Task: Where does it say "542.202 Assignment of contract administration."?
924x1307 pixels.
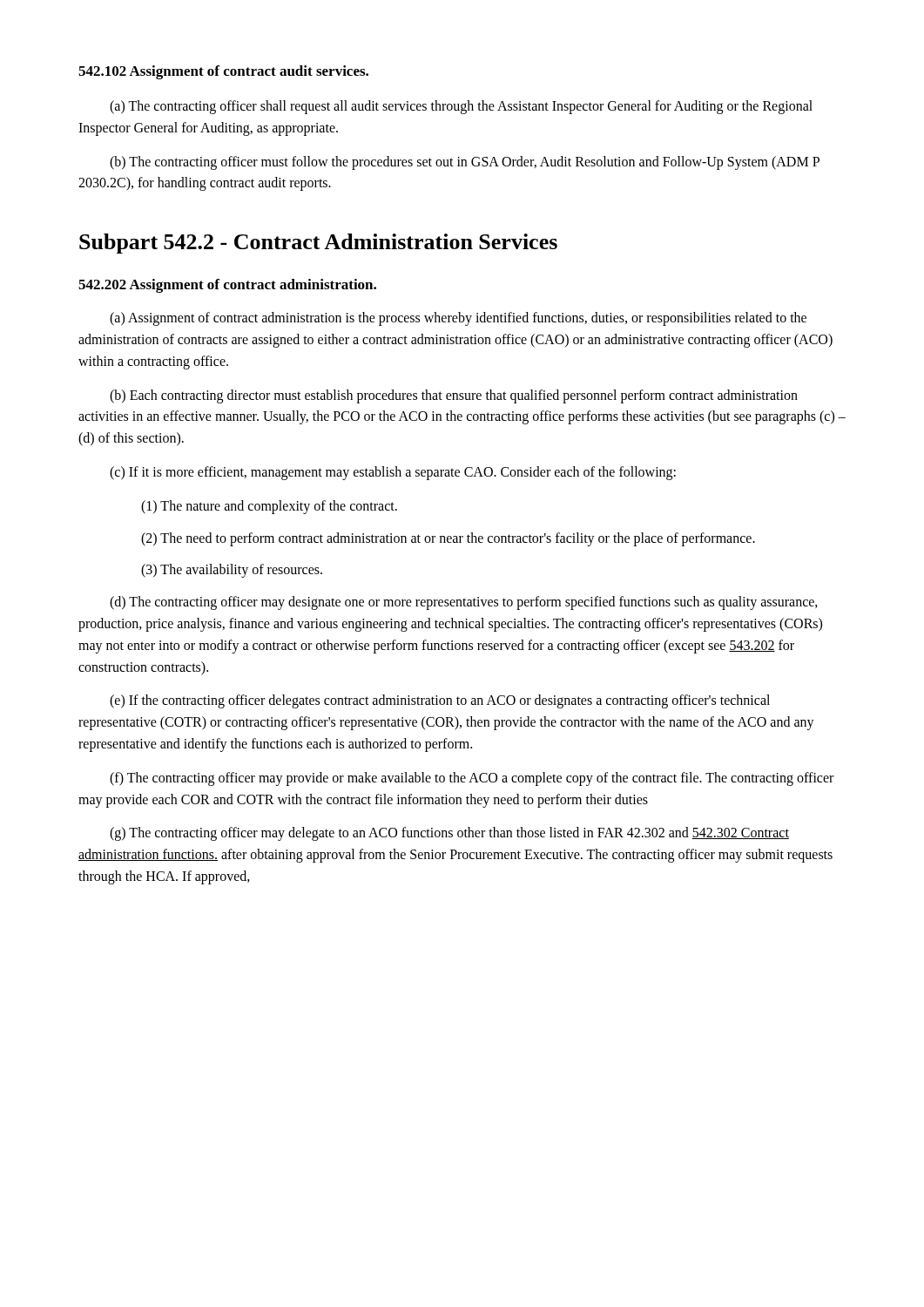Action: pos(228,285)
